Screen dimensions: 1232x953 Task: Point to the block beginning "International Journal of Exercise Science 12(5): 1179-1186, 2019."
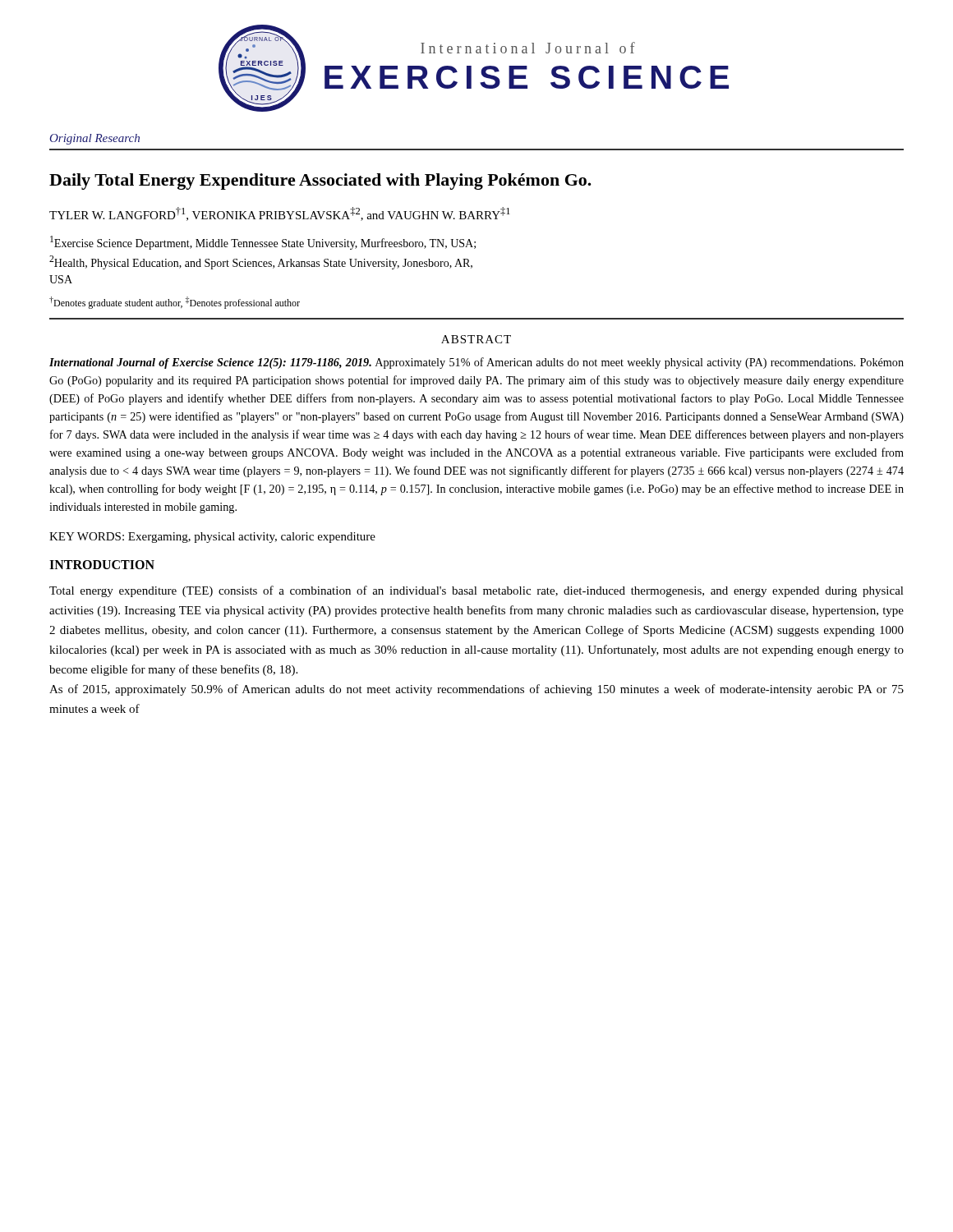[x=476, y=435]
